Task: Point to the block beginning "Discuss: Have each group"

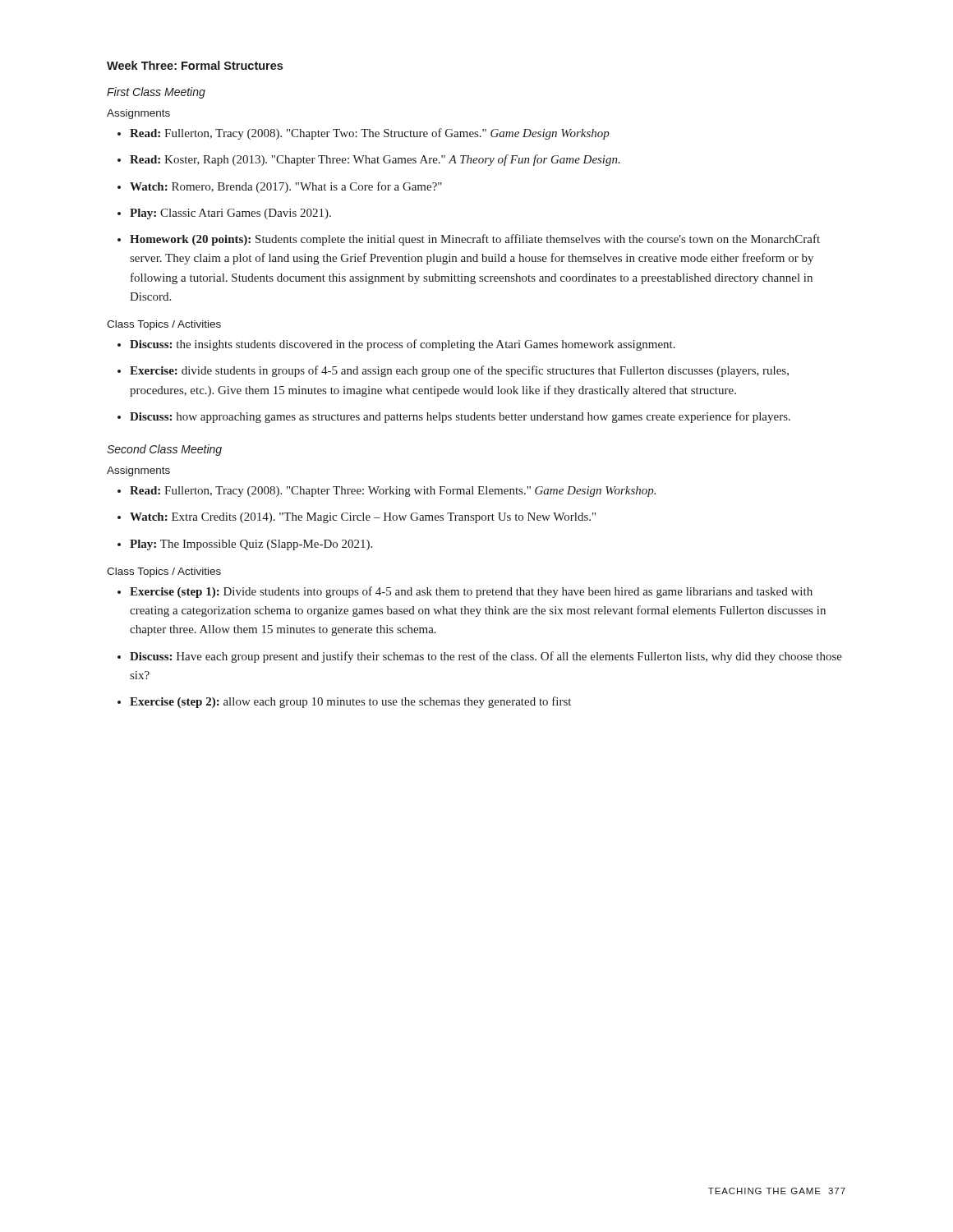Action: tap(476, 666)
